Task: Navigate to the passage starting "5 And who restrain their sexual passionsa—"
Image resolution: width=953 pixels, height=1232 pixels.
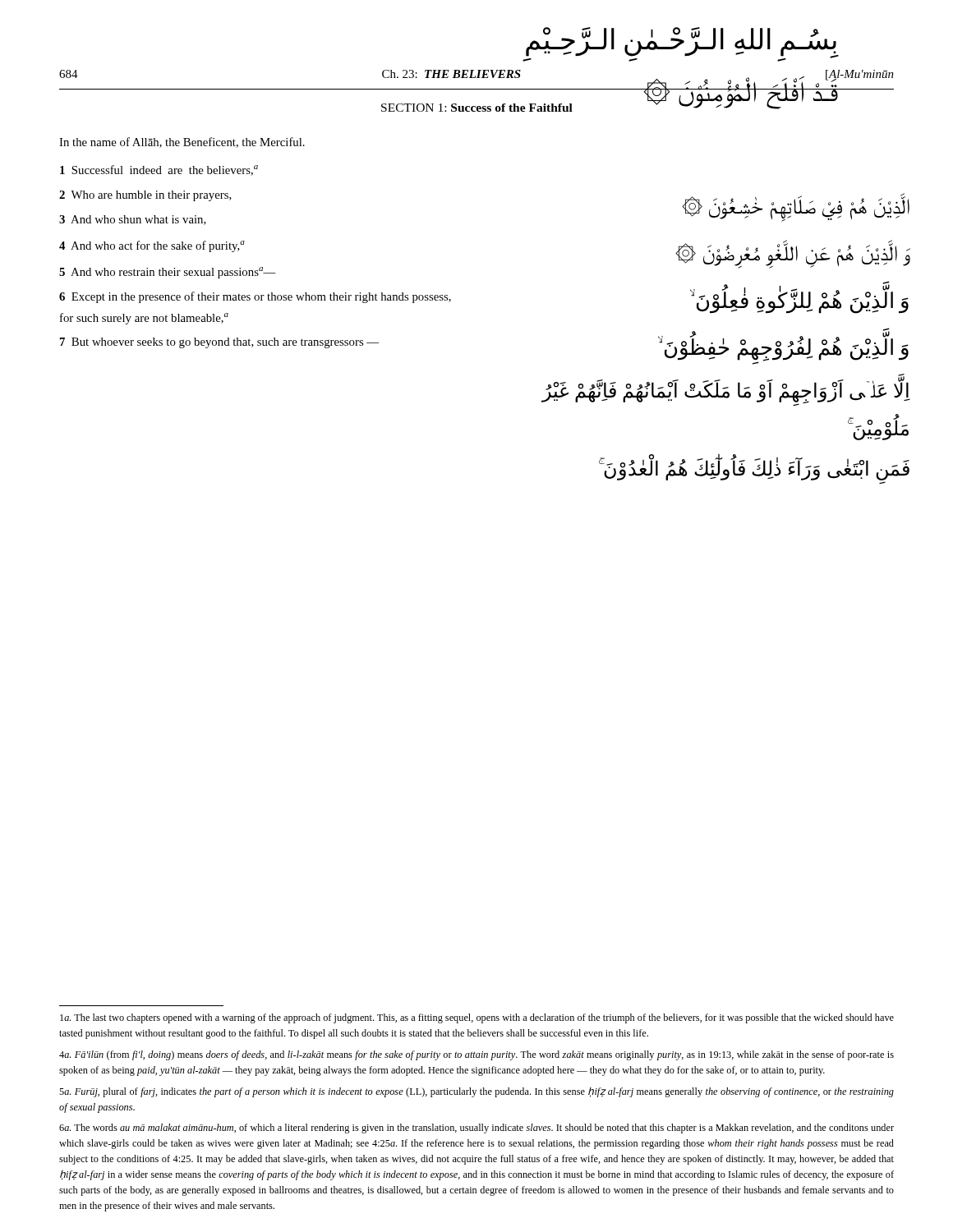Action: point(167,270)
